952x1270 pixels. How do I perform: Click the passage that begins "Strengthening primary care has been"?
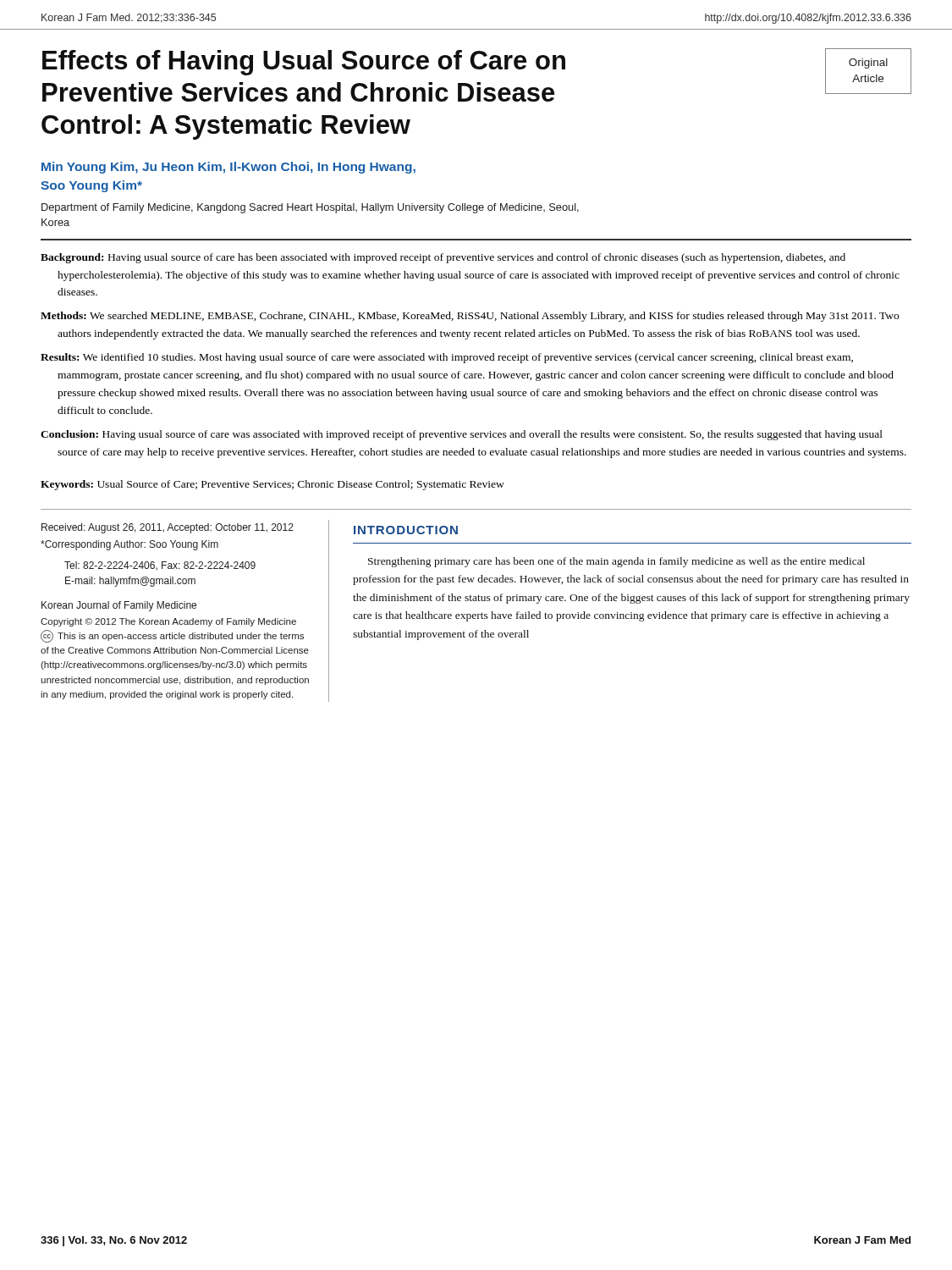point(631,597)
